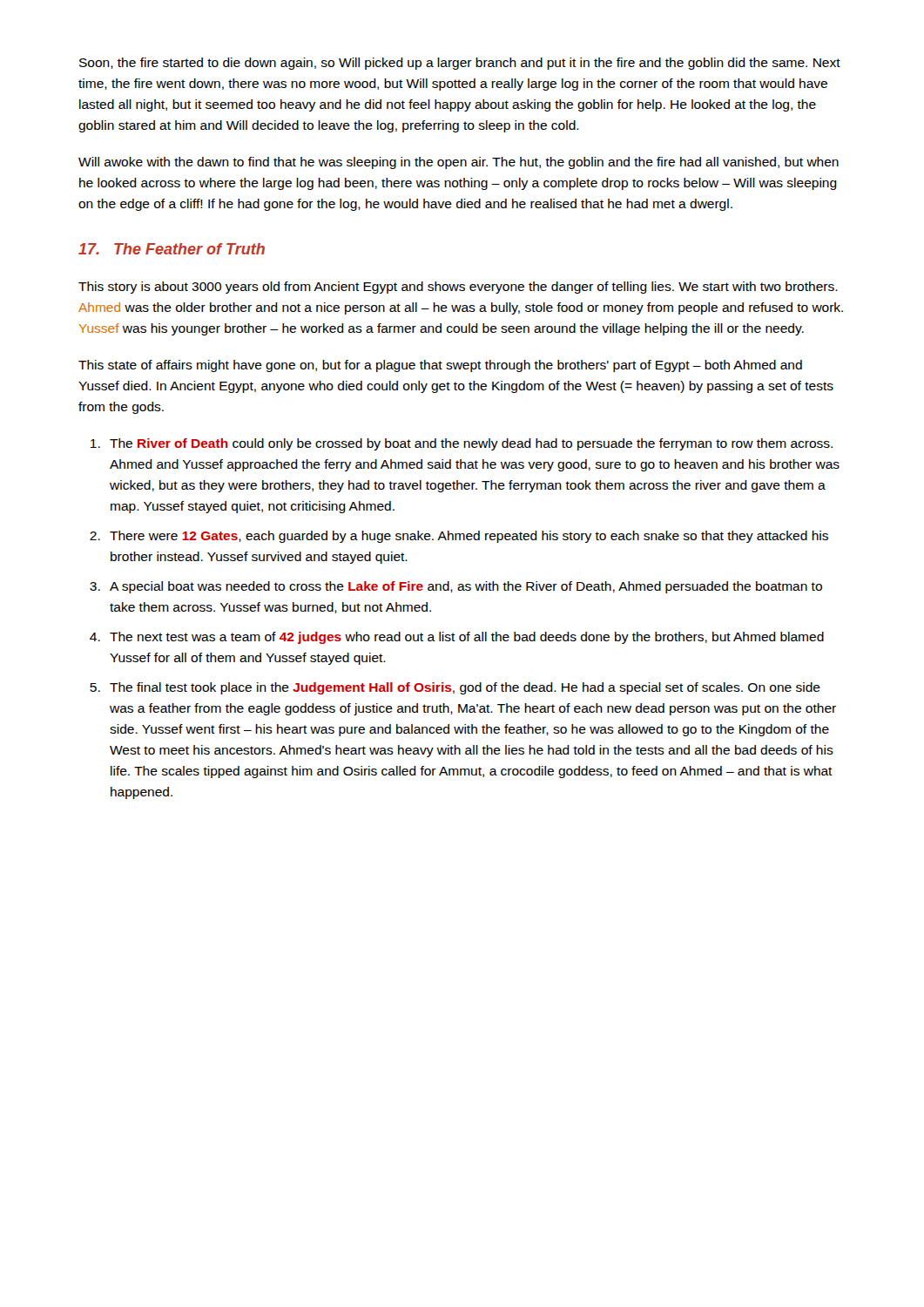Point to the block beginning "This story is about 3000 years"
The width and height of the screenshot is (924, 1307).
[461, 307]
